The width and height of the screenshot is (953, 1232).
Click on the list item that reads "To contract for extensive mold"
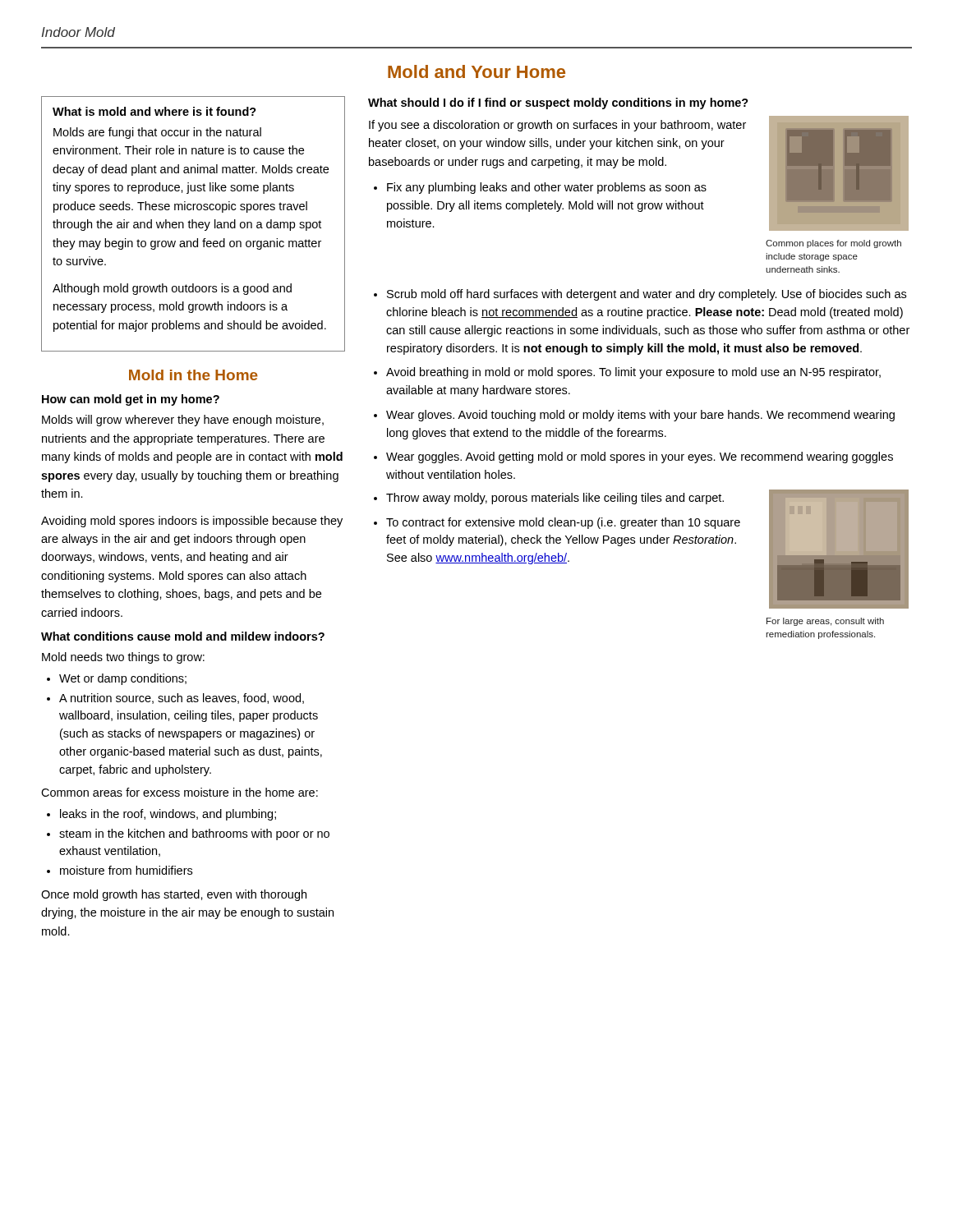[563, 540]
